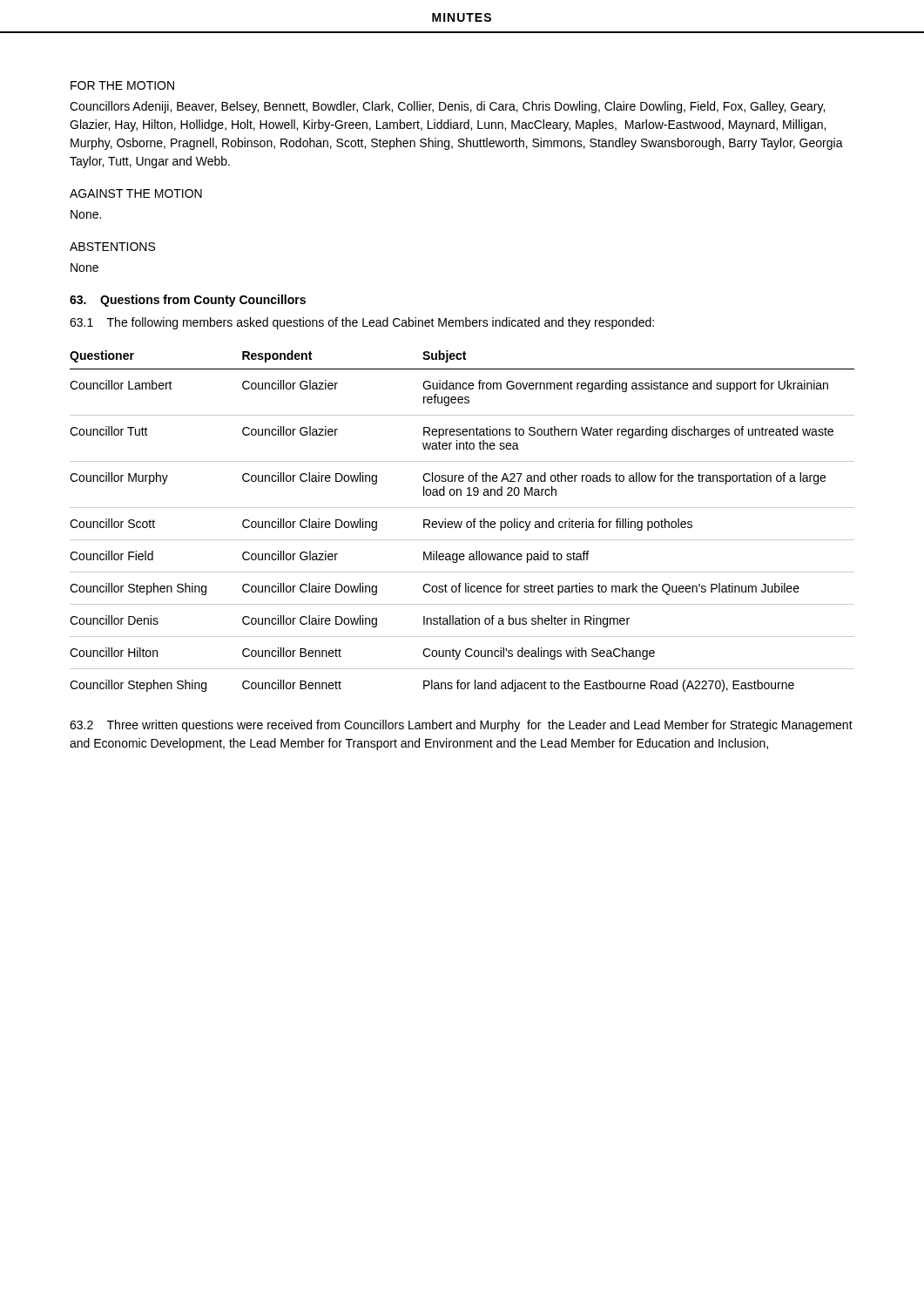The height and width of the screenshot is (1307, 924).
Task: Locate the text block starting "Councillors Adeniji, Beaver, Belsey, Bennett, Bowdler, Clark, Collier,"
Action: (456, 134)
